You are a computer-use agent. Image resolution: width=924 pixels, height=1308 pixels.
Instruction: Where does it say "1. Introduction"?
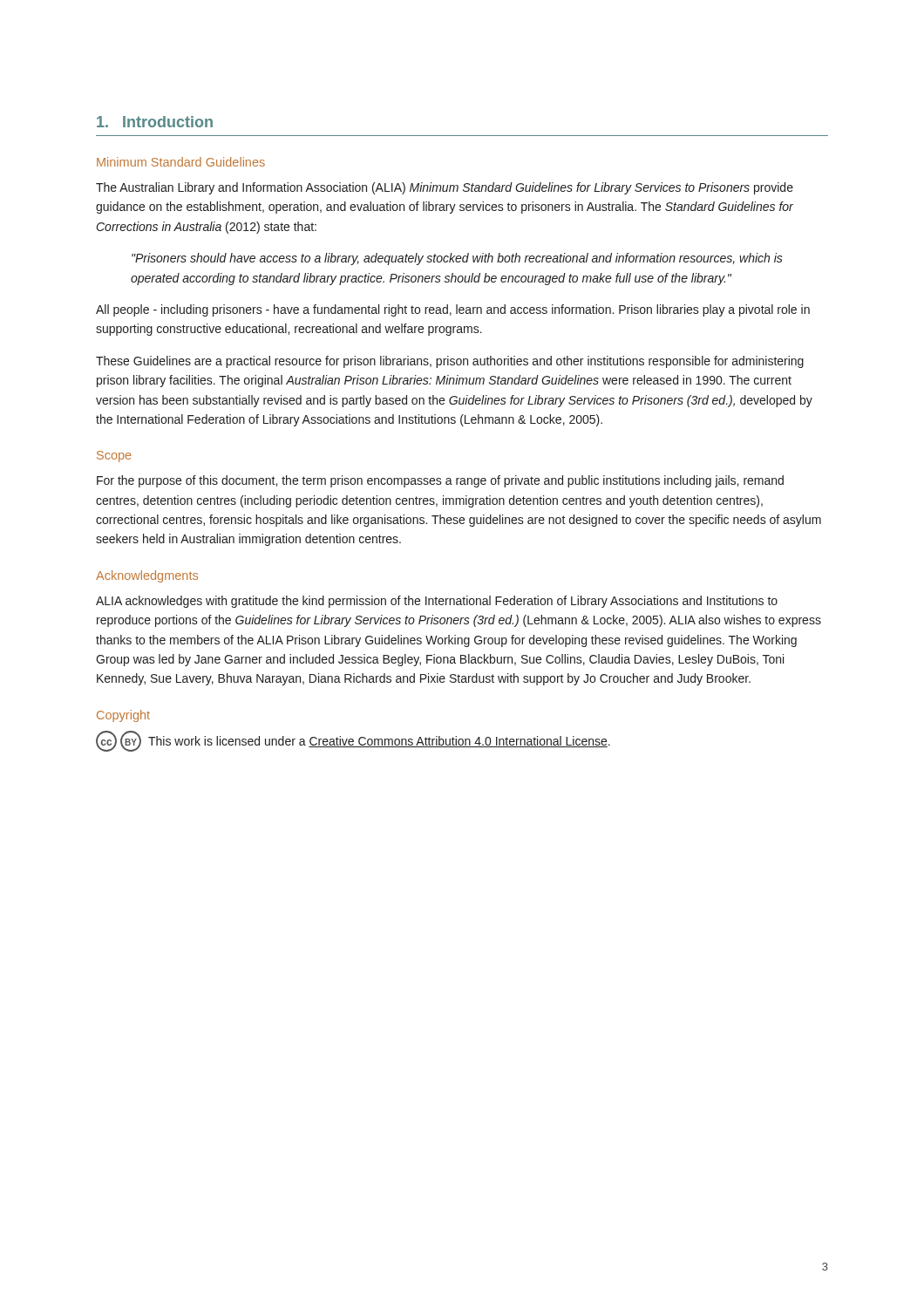click(x=462, y=125)
